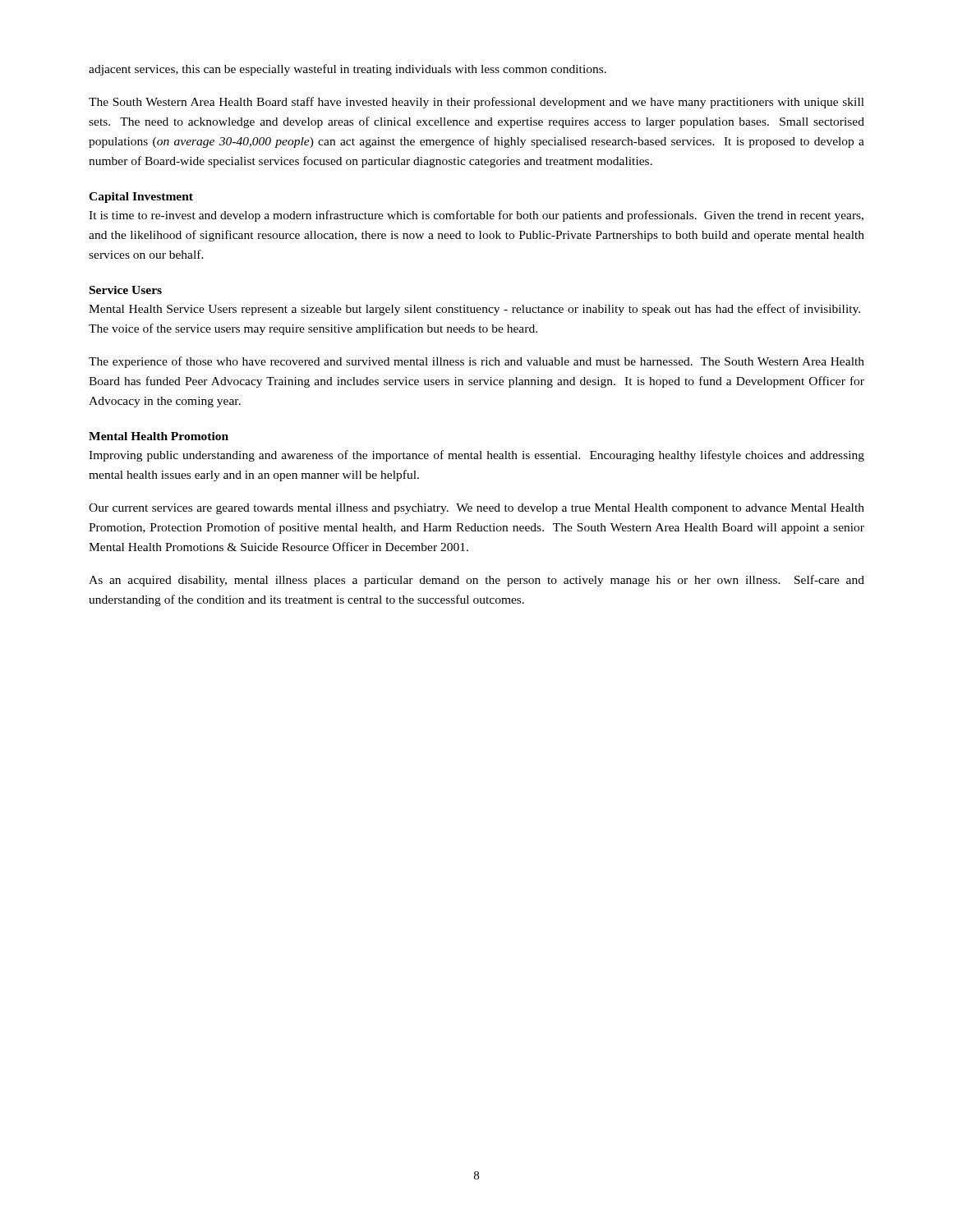Image resolution: width=953 pixels, height=1232 pixels.
Task: Where is the passage that starts "Our current services are geared towards"?
Action: point(476,527)
